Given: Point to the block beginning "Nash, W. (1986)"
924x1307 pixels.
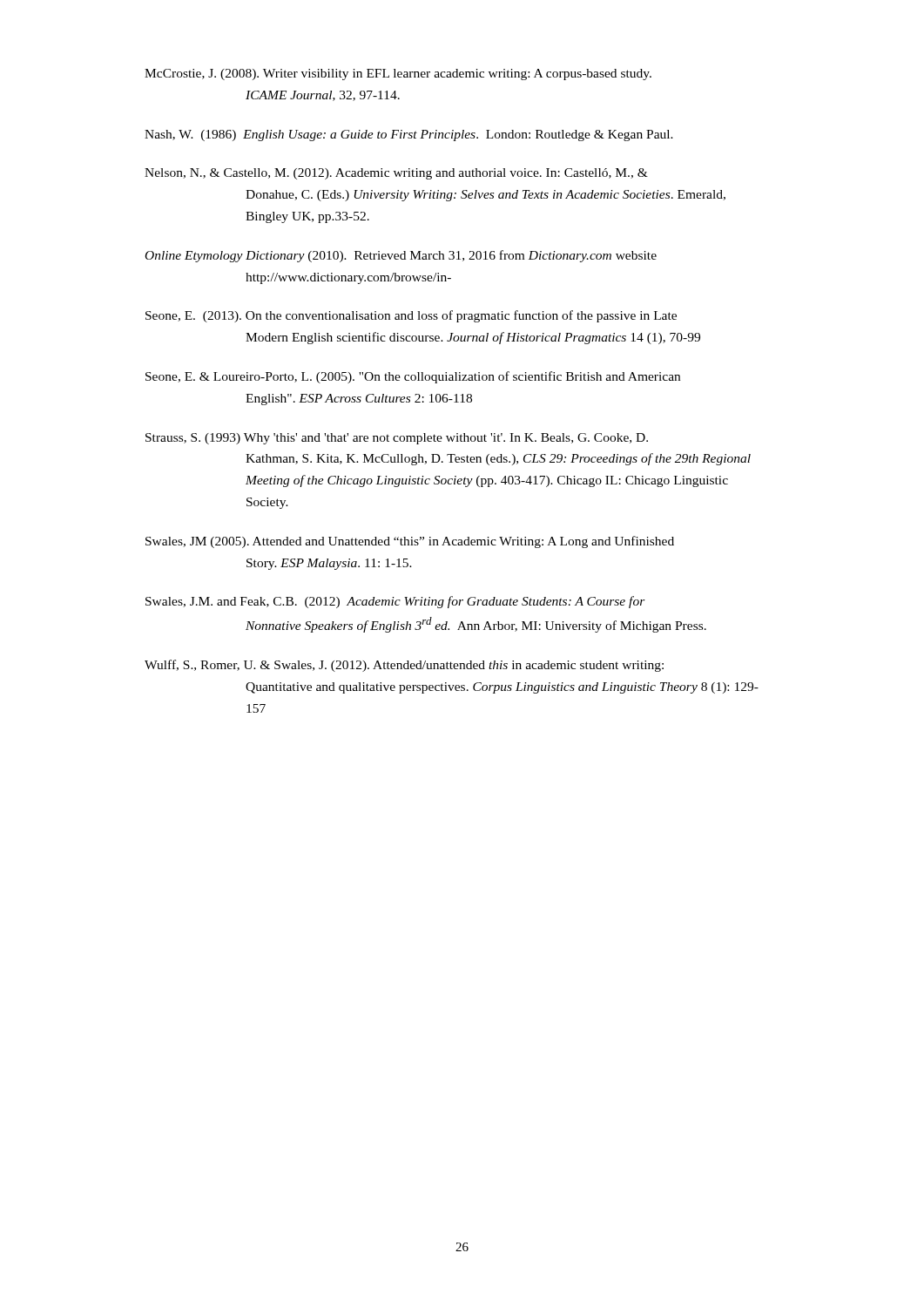Looking at the screenshot, I should point(462,134).
